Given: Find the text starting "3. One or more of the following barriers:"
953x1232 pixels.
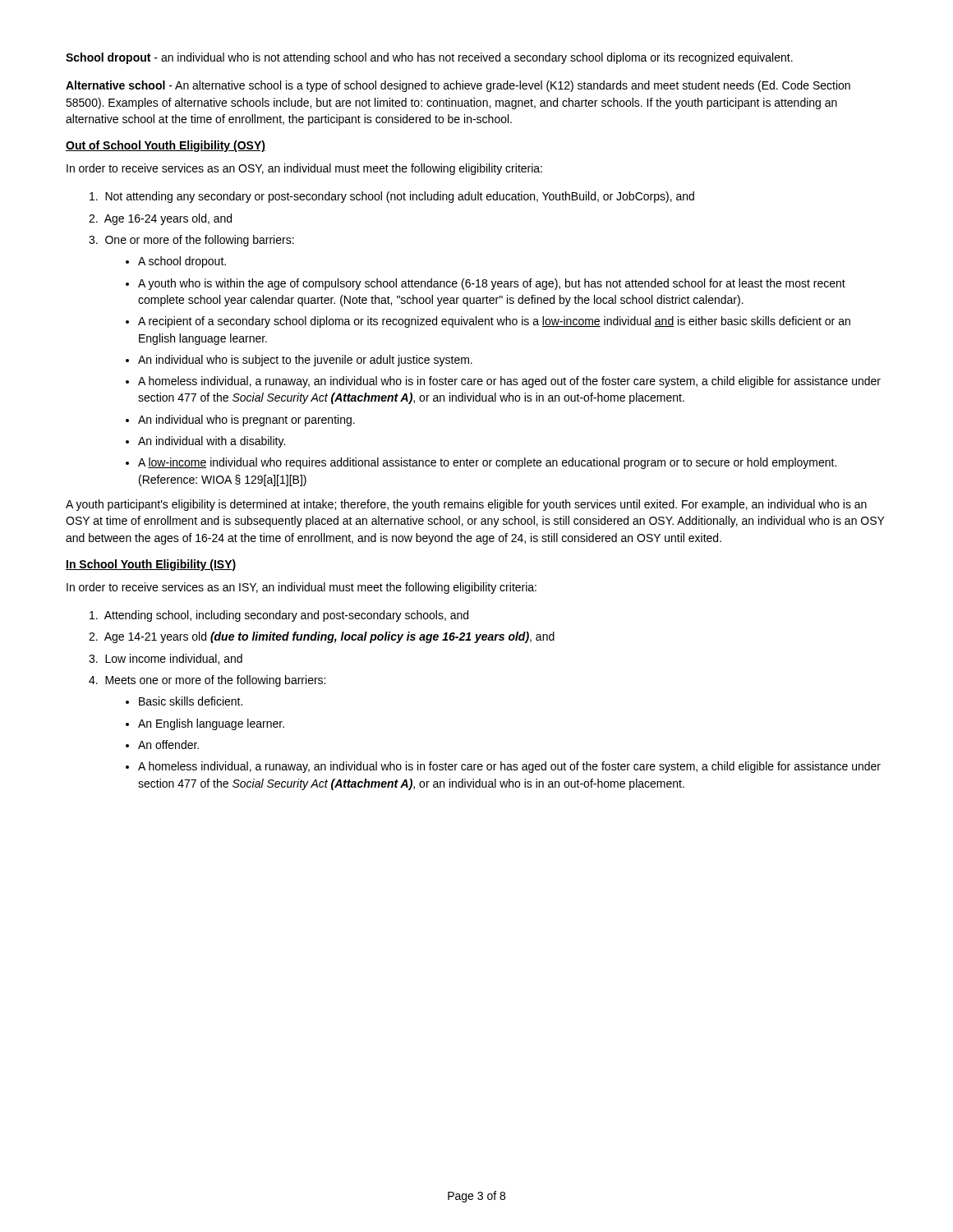Looking at the screenshot, I should [x=192, y=240].
